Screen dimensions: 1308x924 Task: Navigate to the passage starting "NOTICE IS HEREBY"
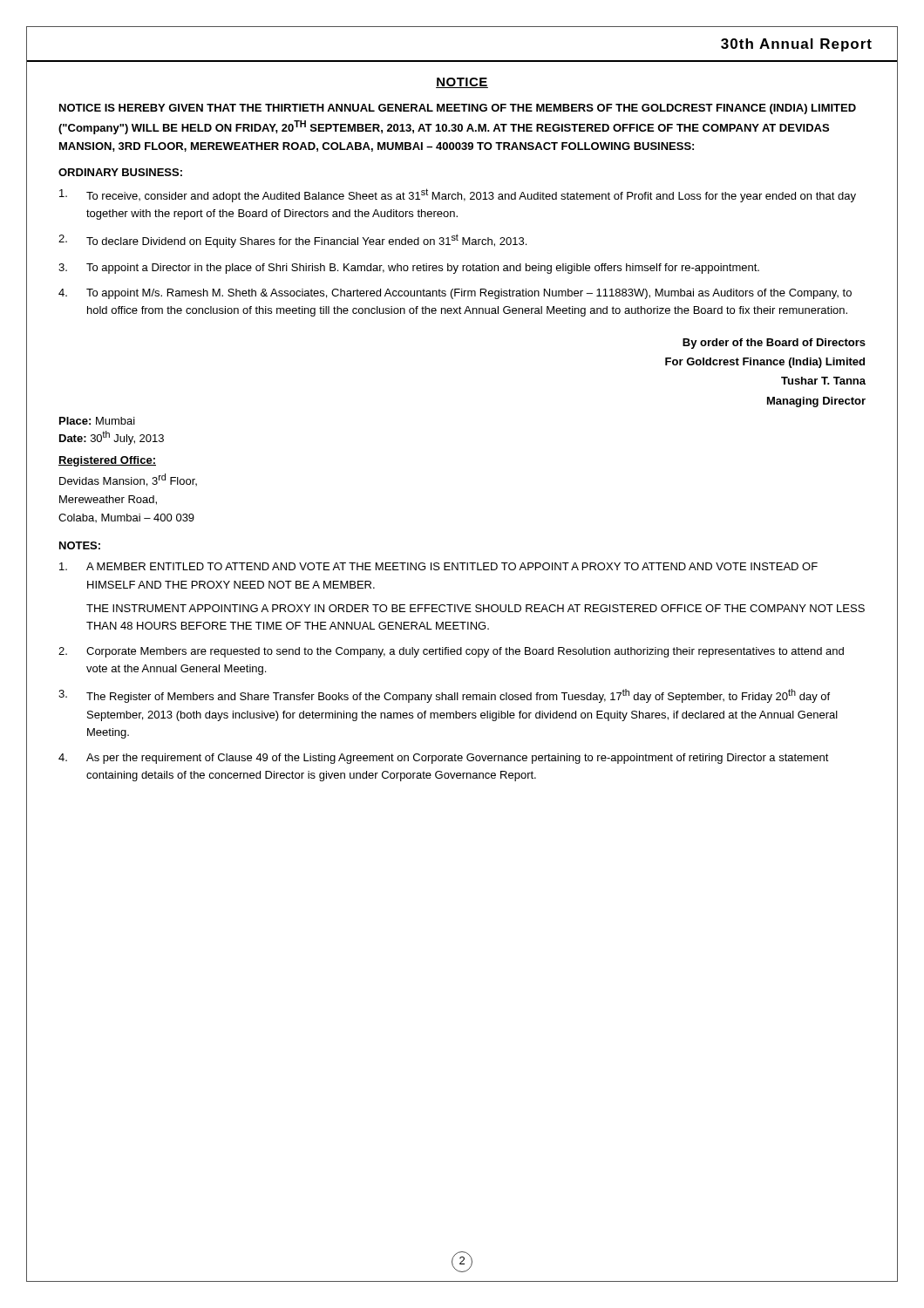457,127
